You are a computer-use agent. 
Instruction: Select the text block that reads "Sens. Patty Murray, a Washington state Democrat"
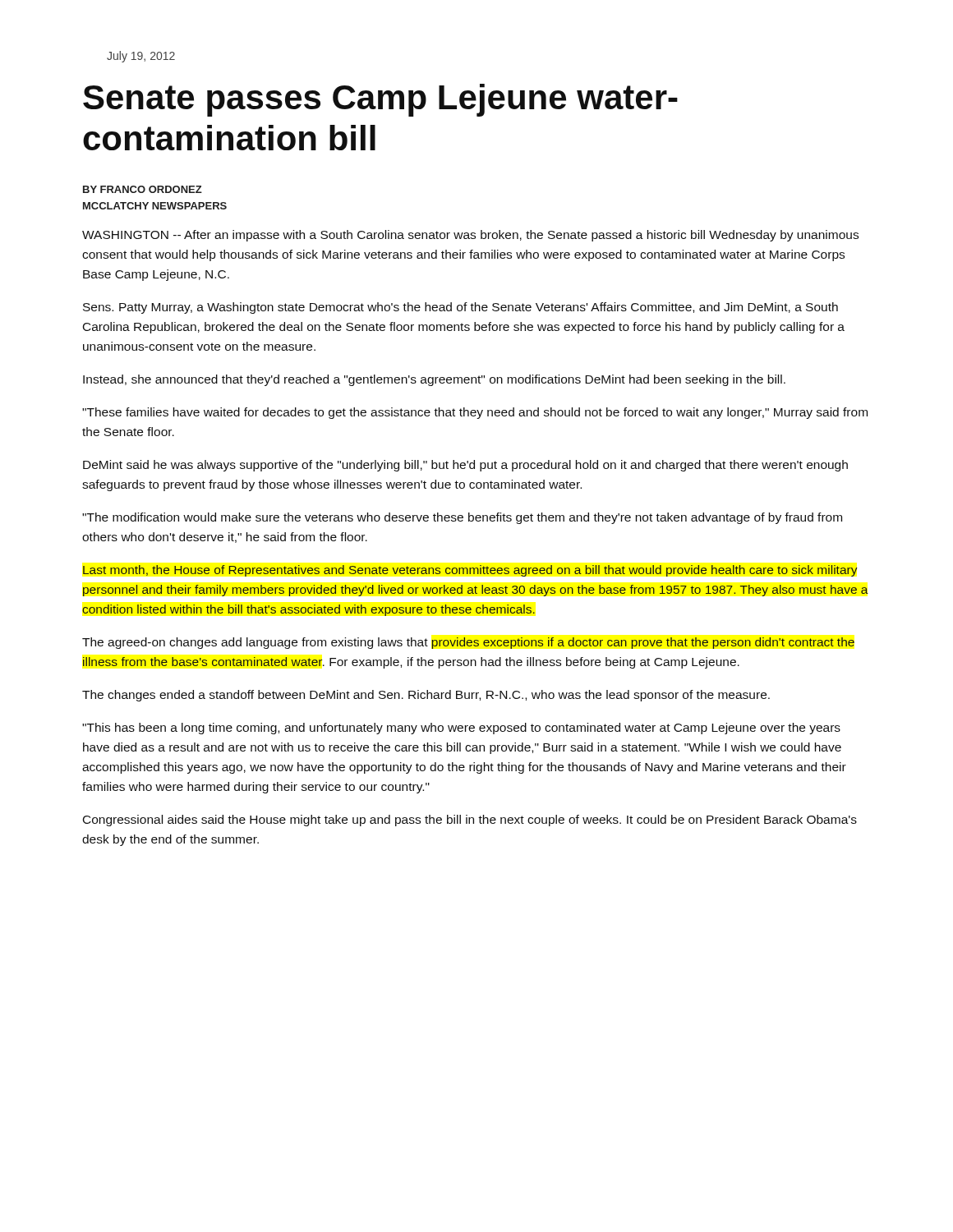(x=463, y=327)
